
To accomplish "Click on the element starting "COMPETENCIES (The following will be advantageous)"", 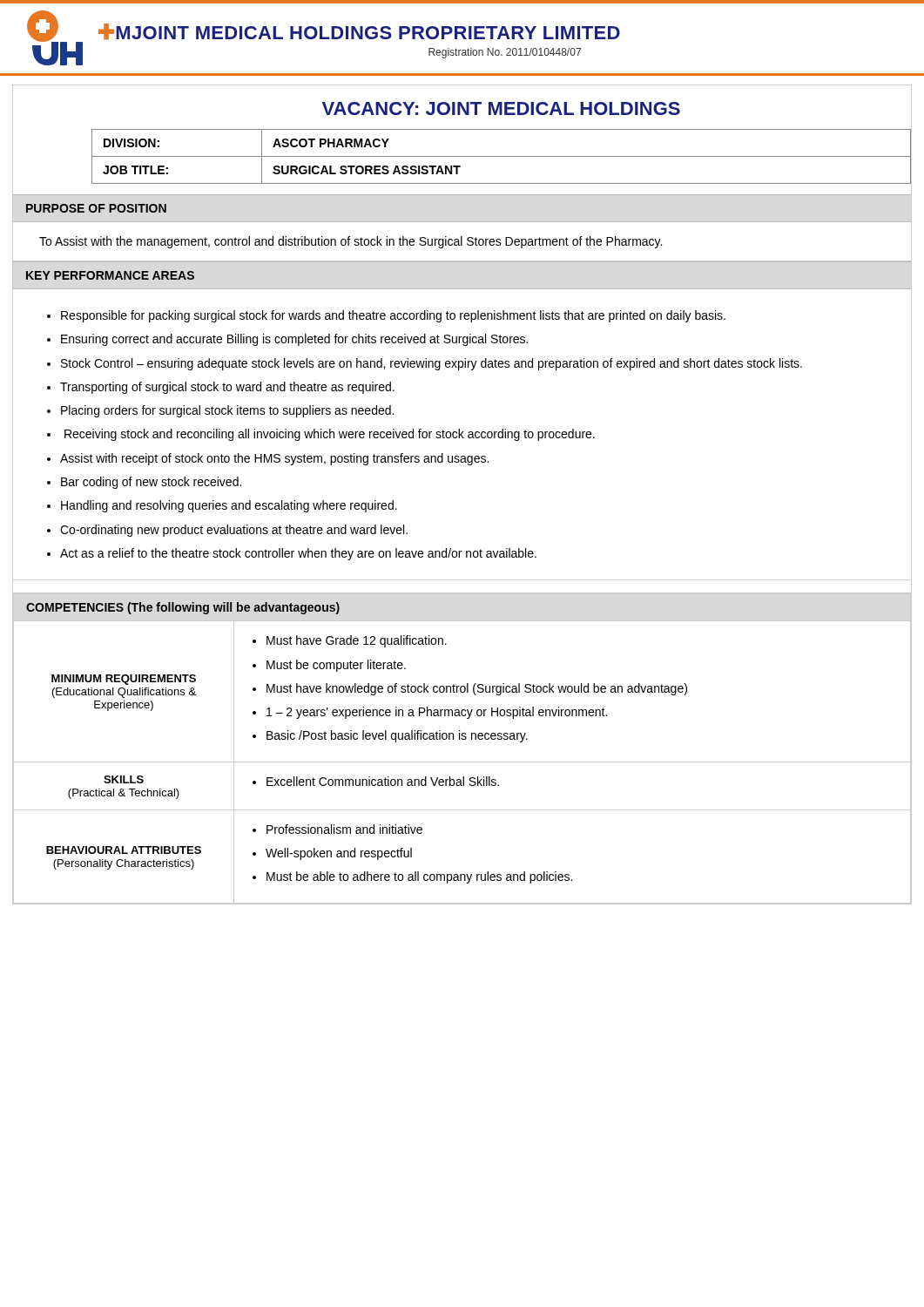I will (x=183, y=608).
